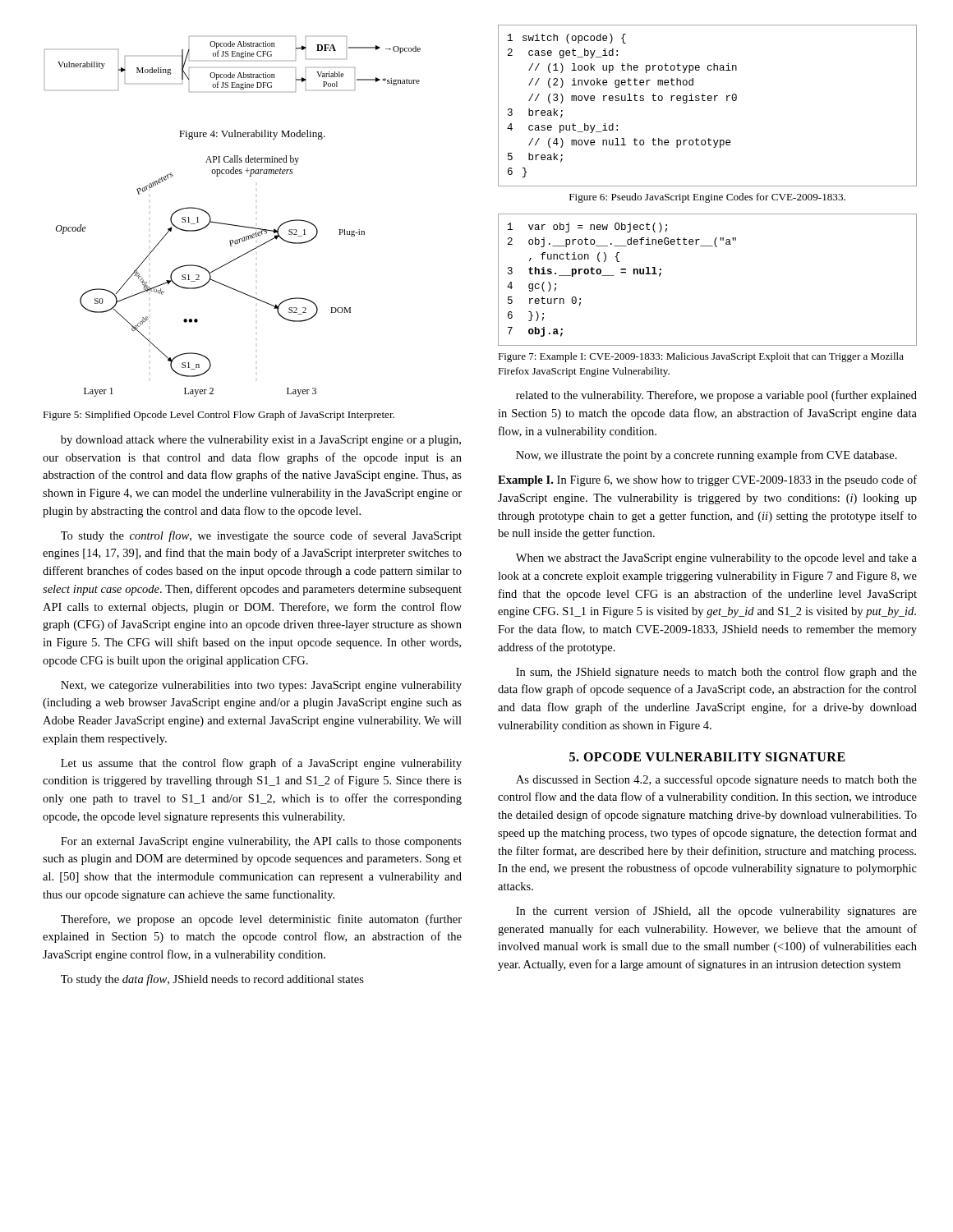This screenshot has height=1232, width=953.
Task: Locate the caption that opens with "Figure 6: Pseudo JavaScript Engine"
Action: tap(707, 197)
